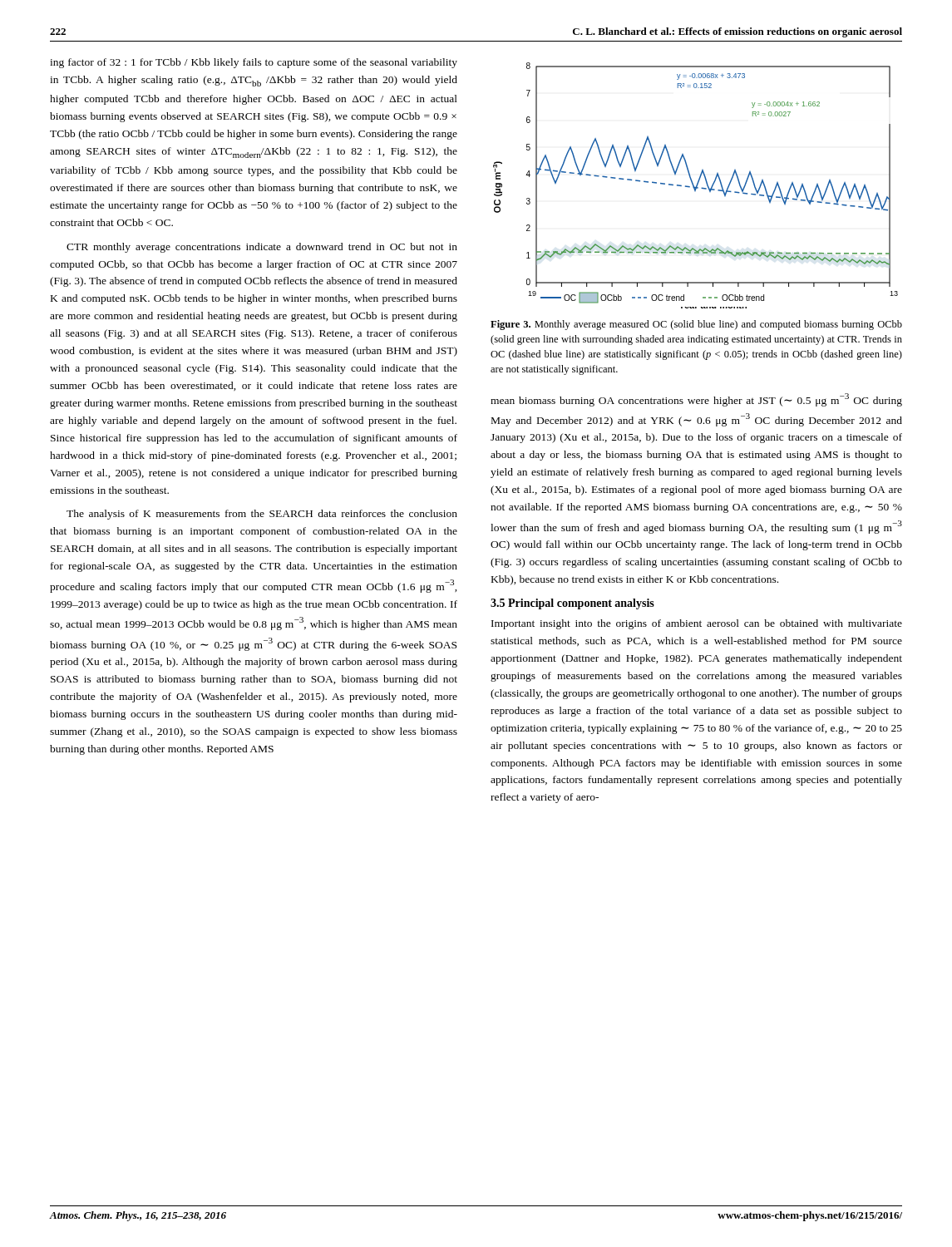
Task: Locate the text block that says "ing factor of"
Action: [x=254, y=406]
